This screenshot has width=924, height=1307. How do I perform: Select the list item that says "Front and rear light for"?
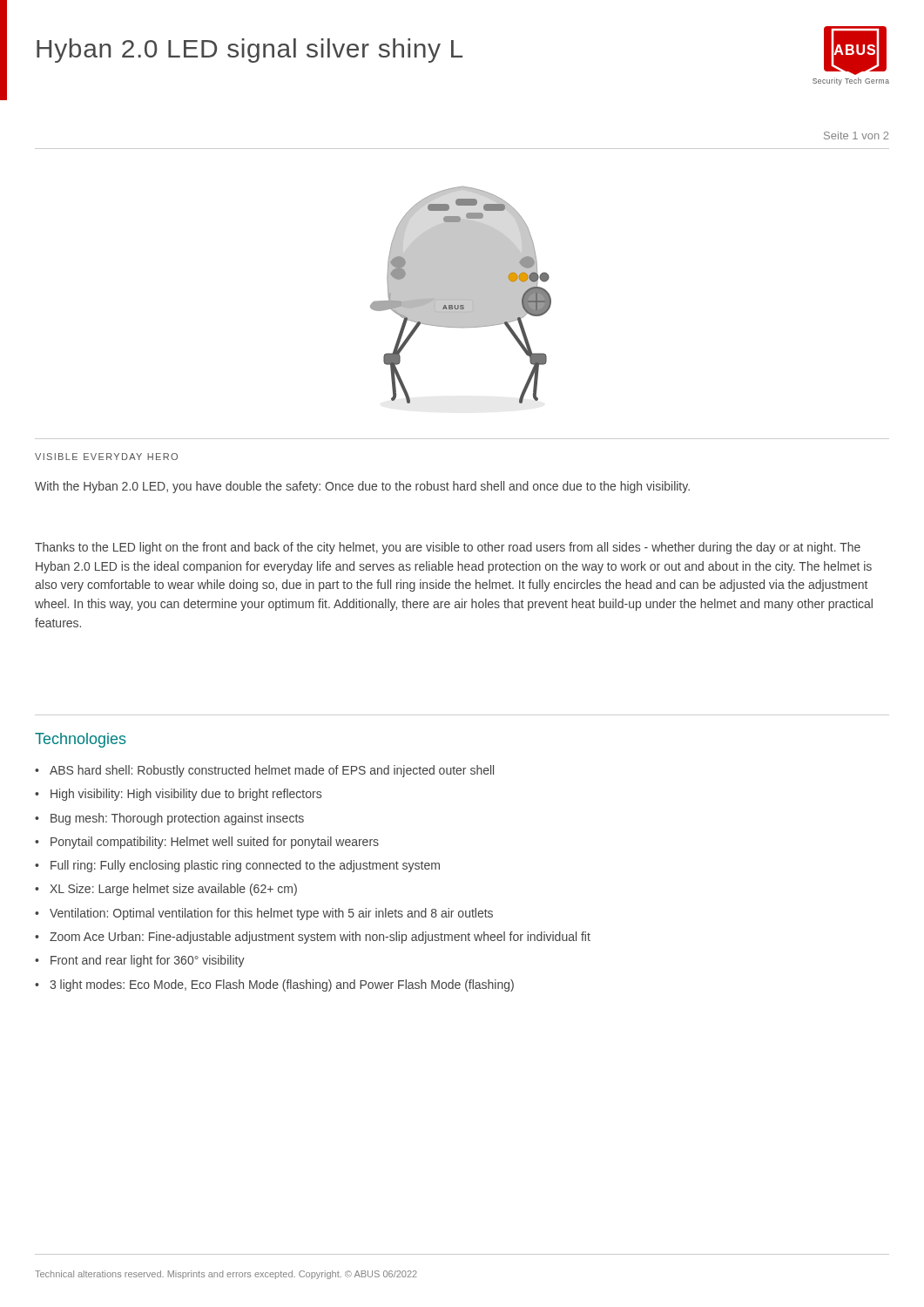(147, 961)
